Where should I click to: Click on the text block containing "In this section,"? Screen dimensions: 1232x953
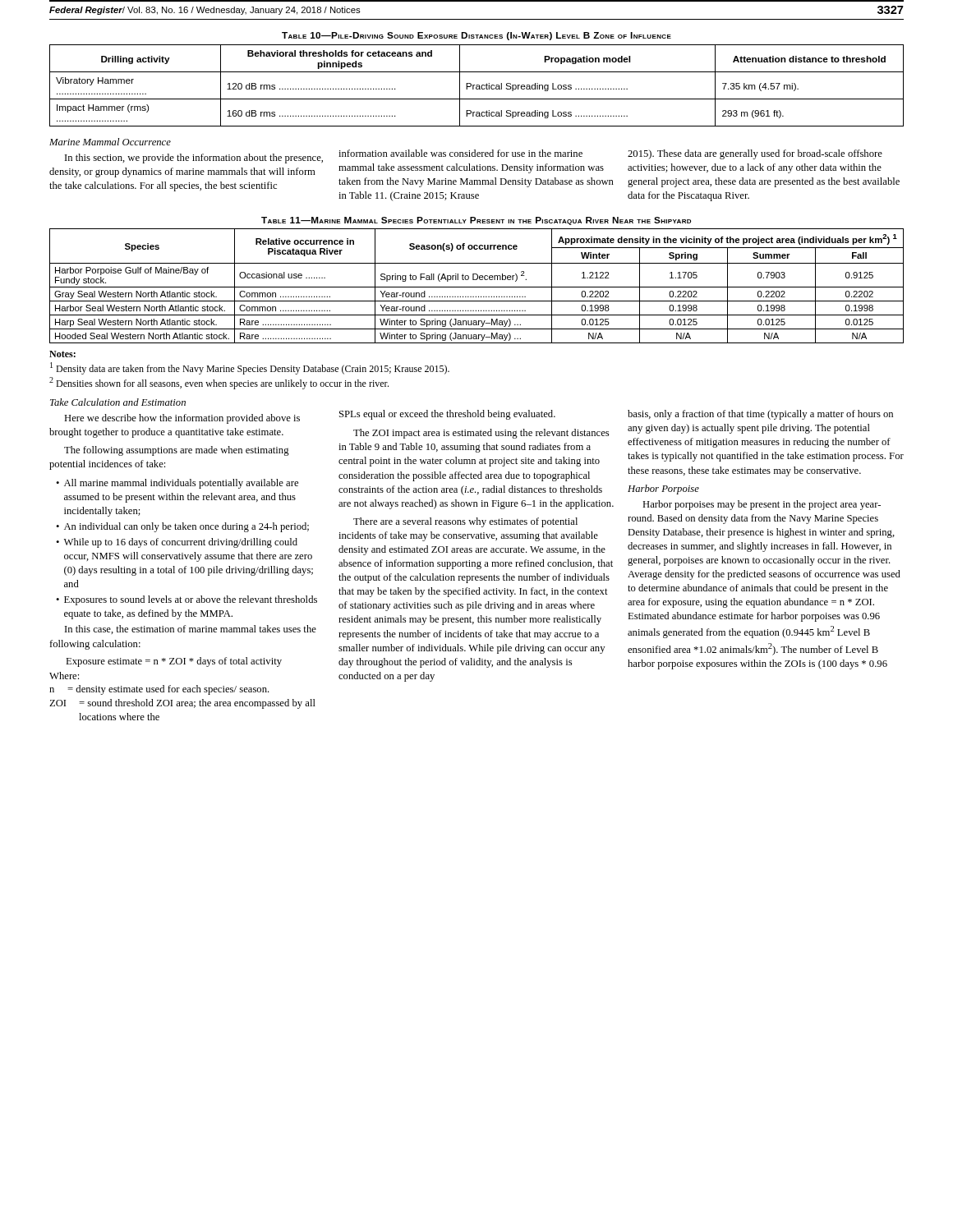point(186,172)
